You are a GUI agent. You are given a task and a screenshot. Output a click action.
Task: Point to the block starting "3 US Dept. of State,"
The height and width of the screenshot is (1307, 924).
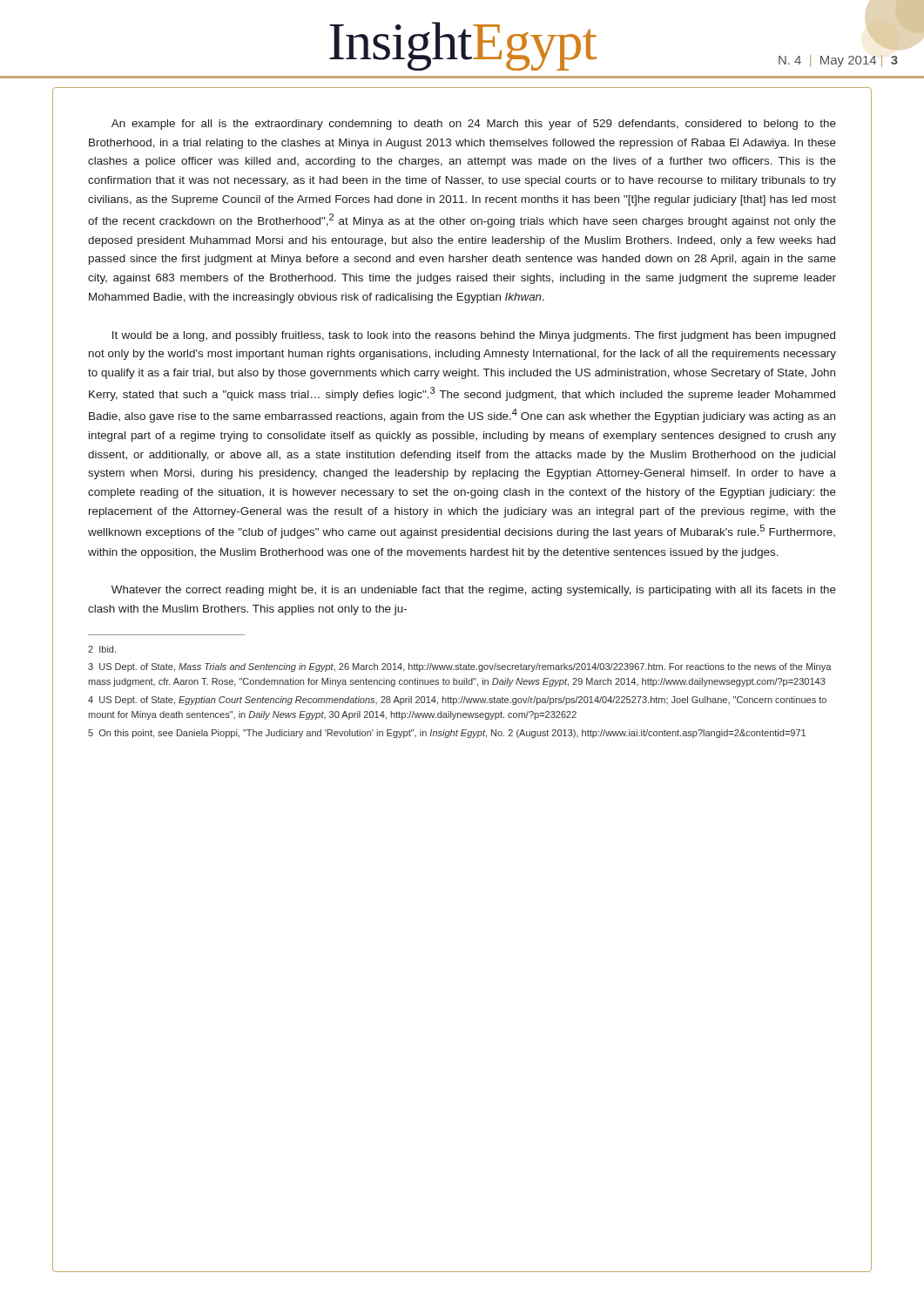(x=460, y=674)
